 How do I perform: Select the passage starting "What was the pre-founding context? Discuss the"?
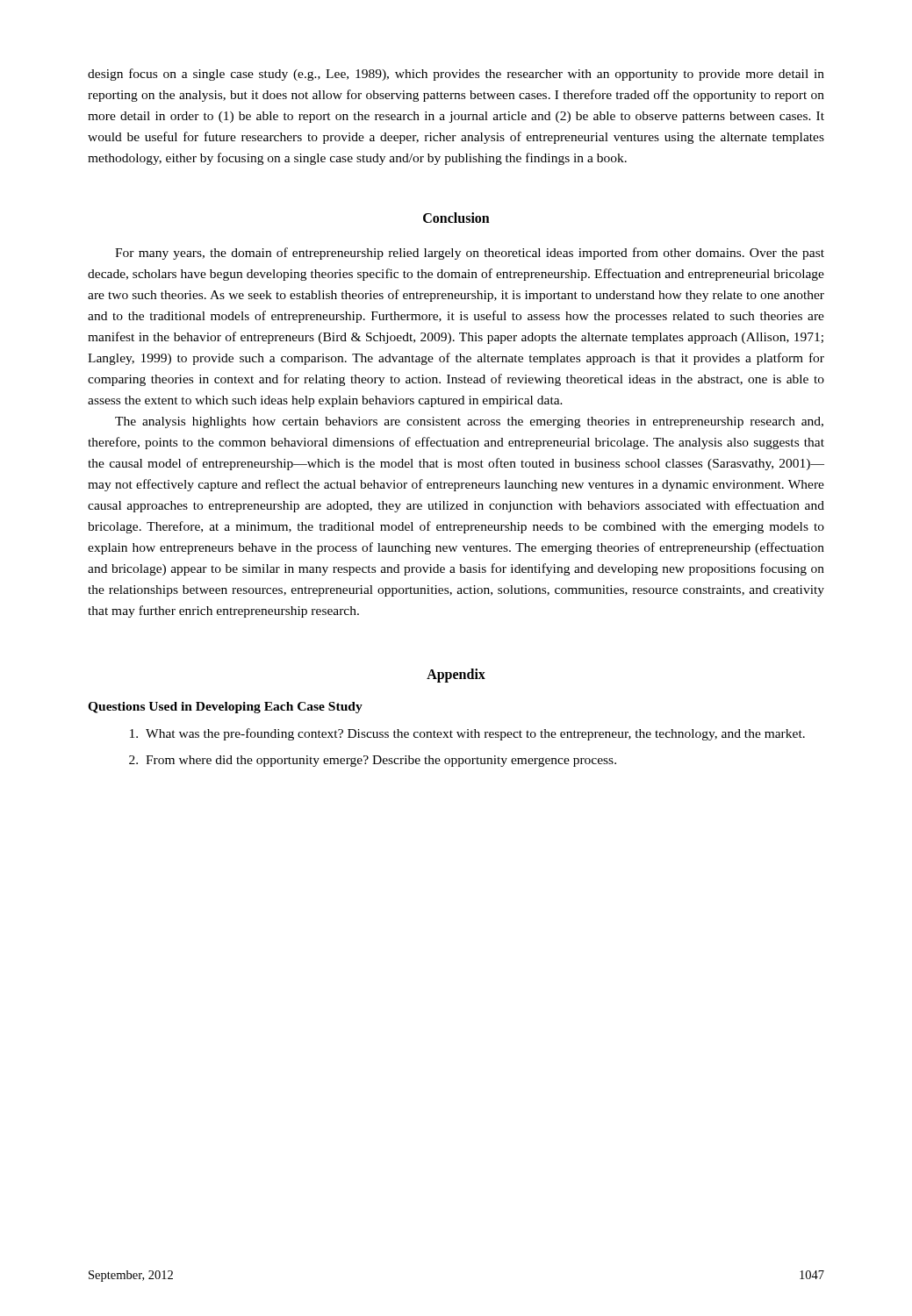tap(469, 734)
